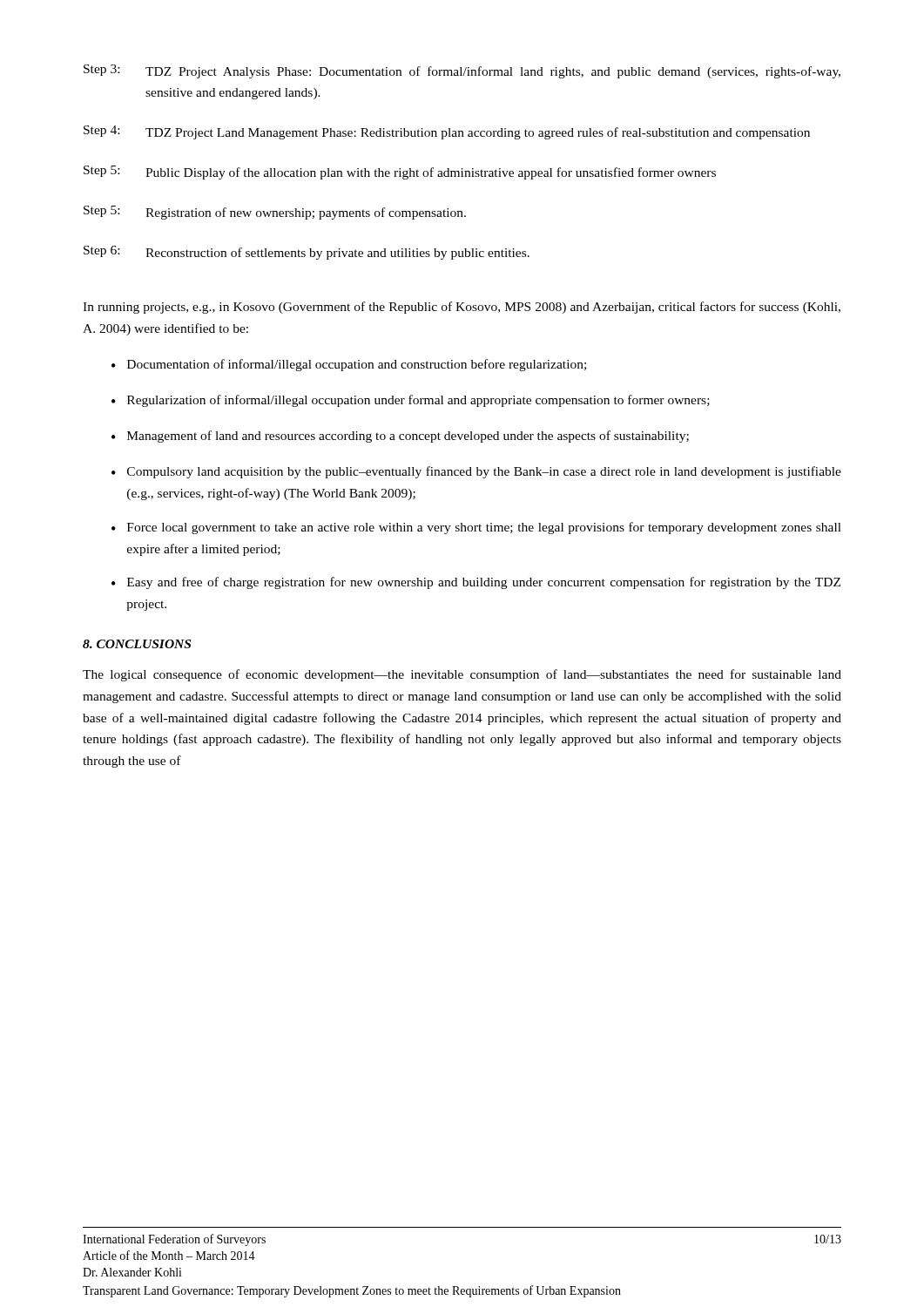Click on the list item with the text "• Regularization of informal/illegal occupation under"
Image resolution: width=924 pixels, height=1307 pixels.
pyautogui.click(x=410, y=401)
